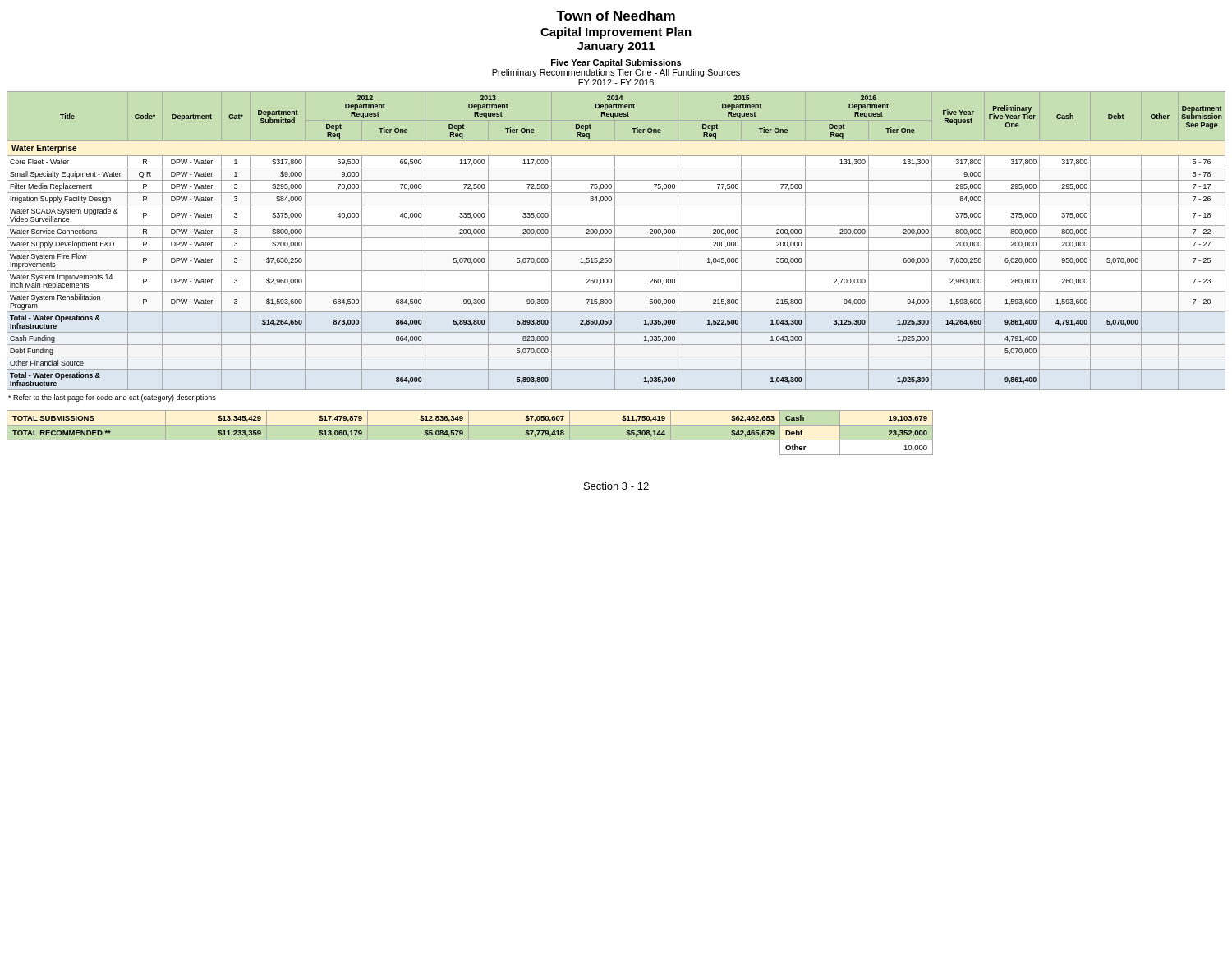Find the table that mentions "TOTAL SUBMISSIONS"

pos(616,433)
